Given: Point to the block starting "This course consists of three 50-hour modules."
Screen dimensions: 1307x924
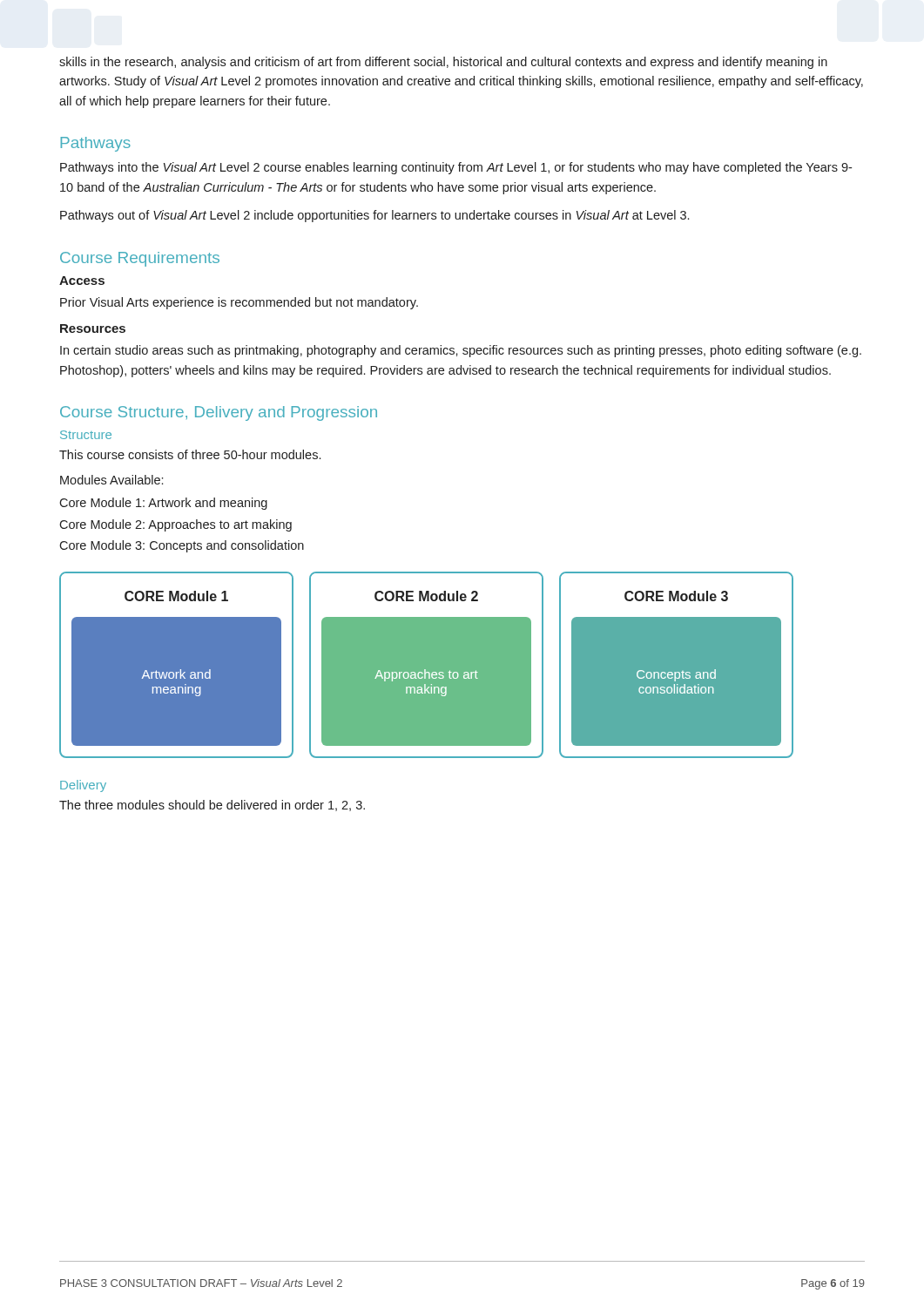Looking at the screenshot, I should click(x=190, y=455).
